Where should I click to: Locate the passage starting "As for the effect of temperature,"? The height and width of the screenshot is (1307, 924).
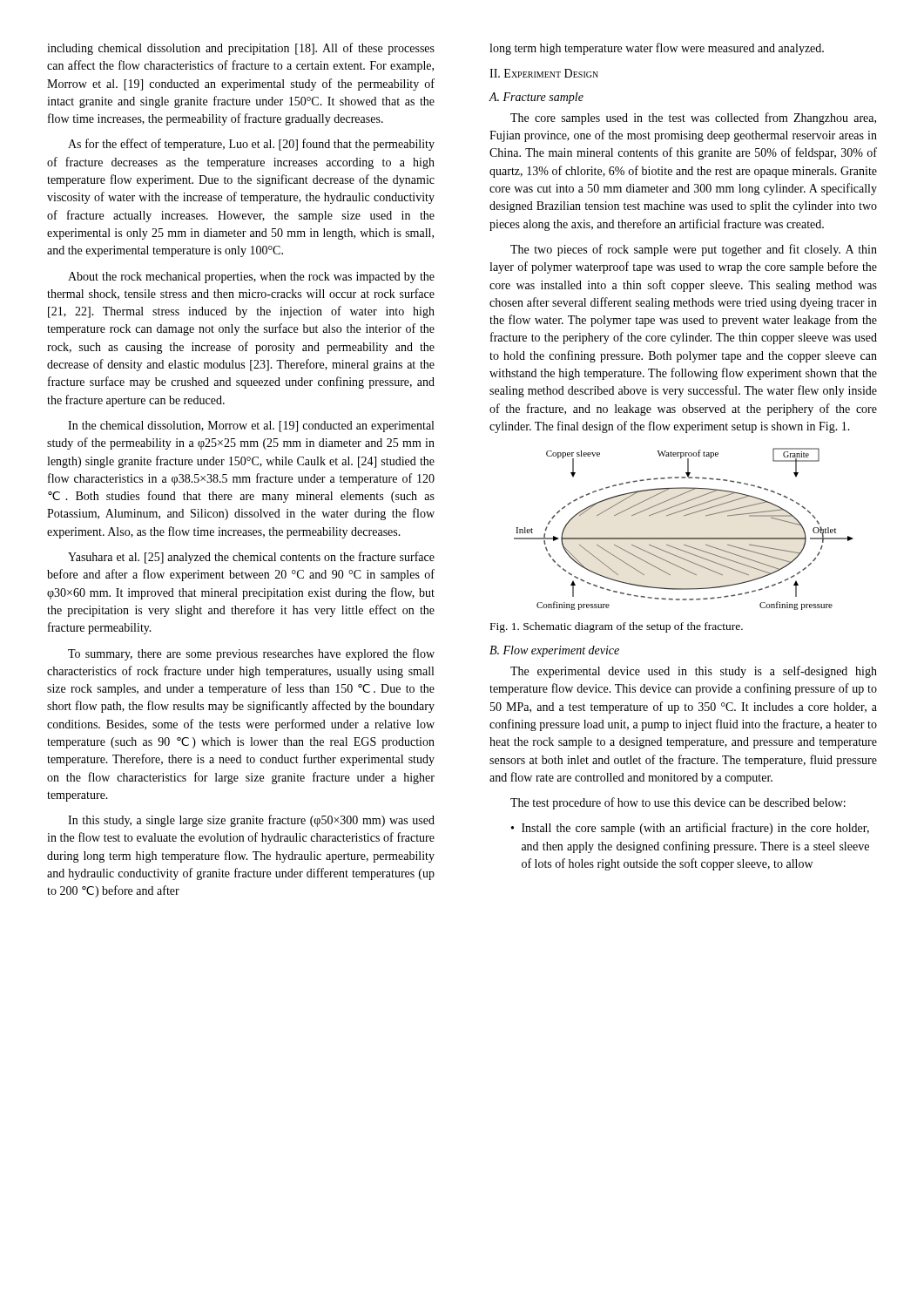click(x=241, y=198)
